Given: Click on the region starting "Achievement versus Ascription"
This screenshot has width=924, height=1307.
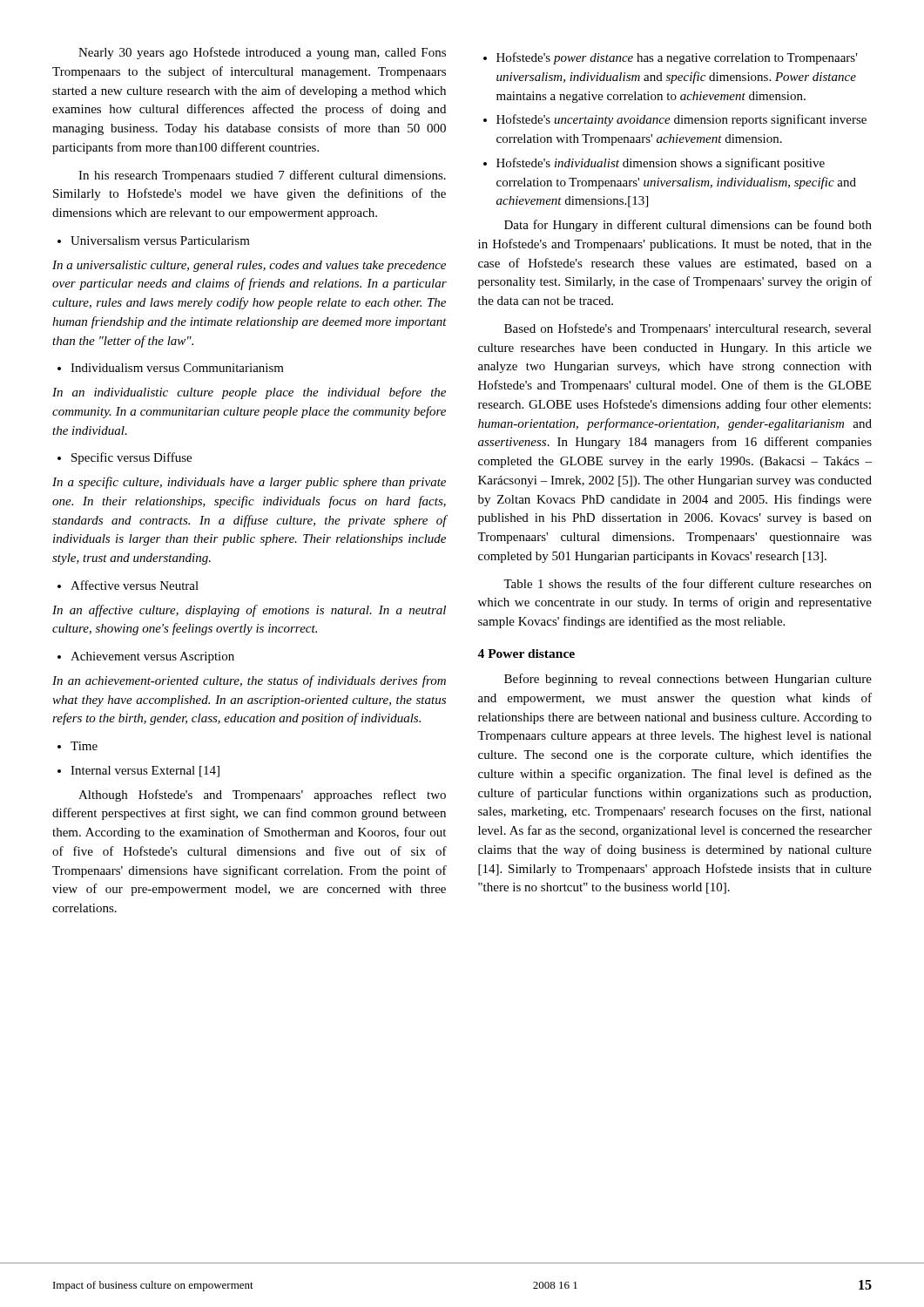Looking at the screenshot, I should pyautogui.click(x=146, y=657).
